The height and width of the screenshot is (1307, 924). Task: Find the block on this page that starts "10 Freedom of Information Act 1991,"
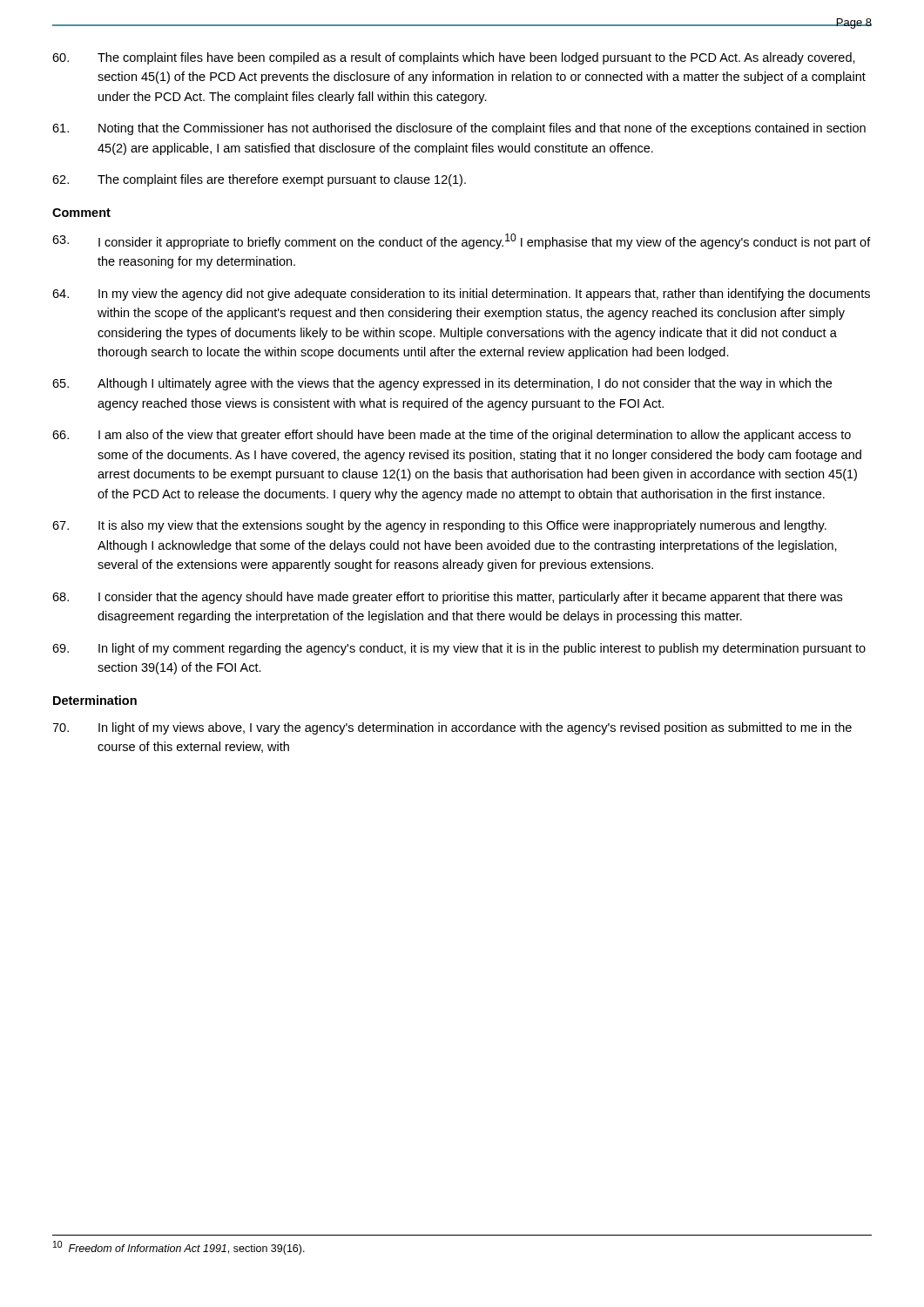pyautogui.click(x=179, y=1248)
